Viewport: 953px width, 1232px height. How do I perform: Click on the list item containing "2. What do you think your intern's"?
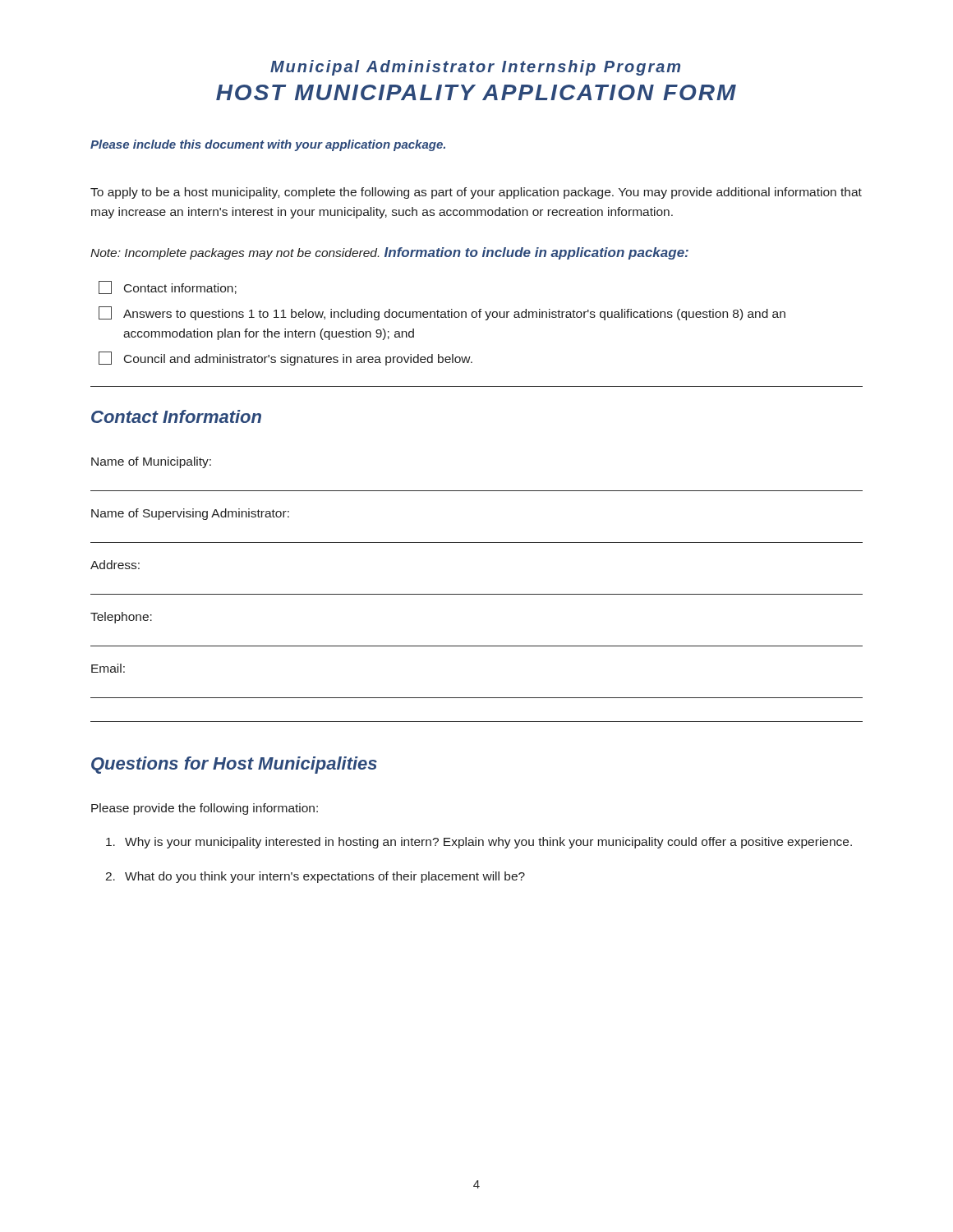pos(315,876)
